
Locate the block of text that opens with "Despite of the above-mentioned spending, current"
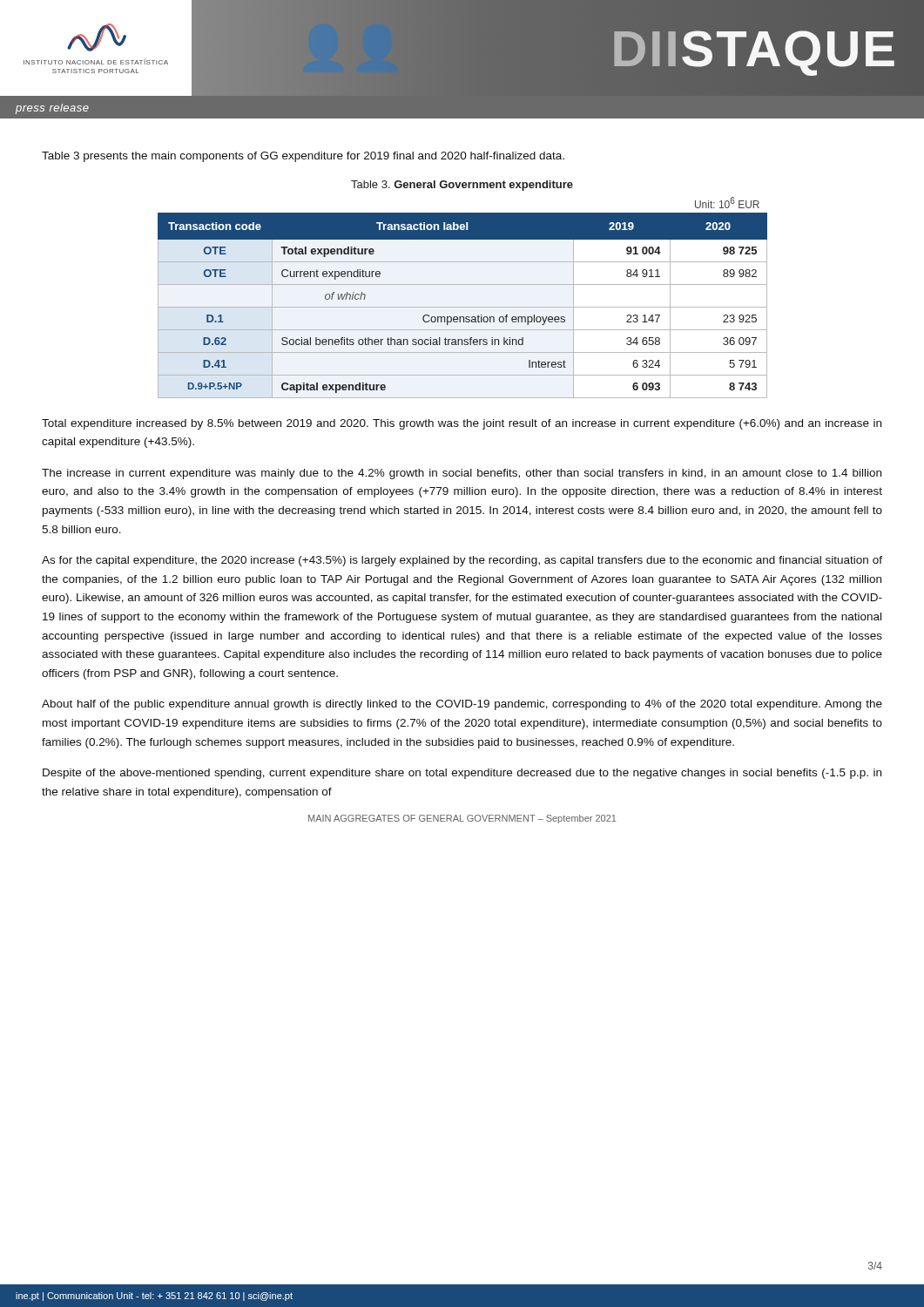click(462, 782)
